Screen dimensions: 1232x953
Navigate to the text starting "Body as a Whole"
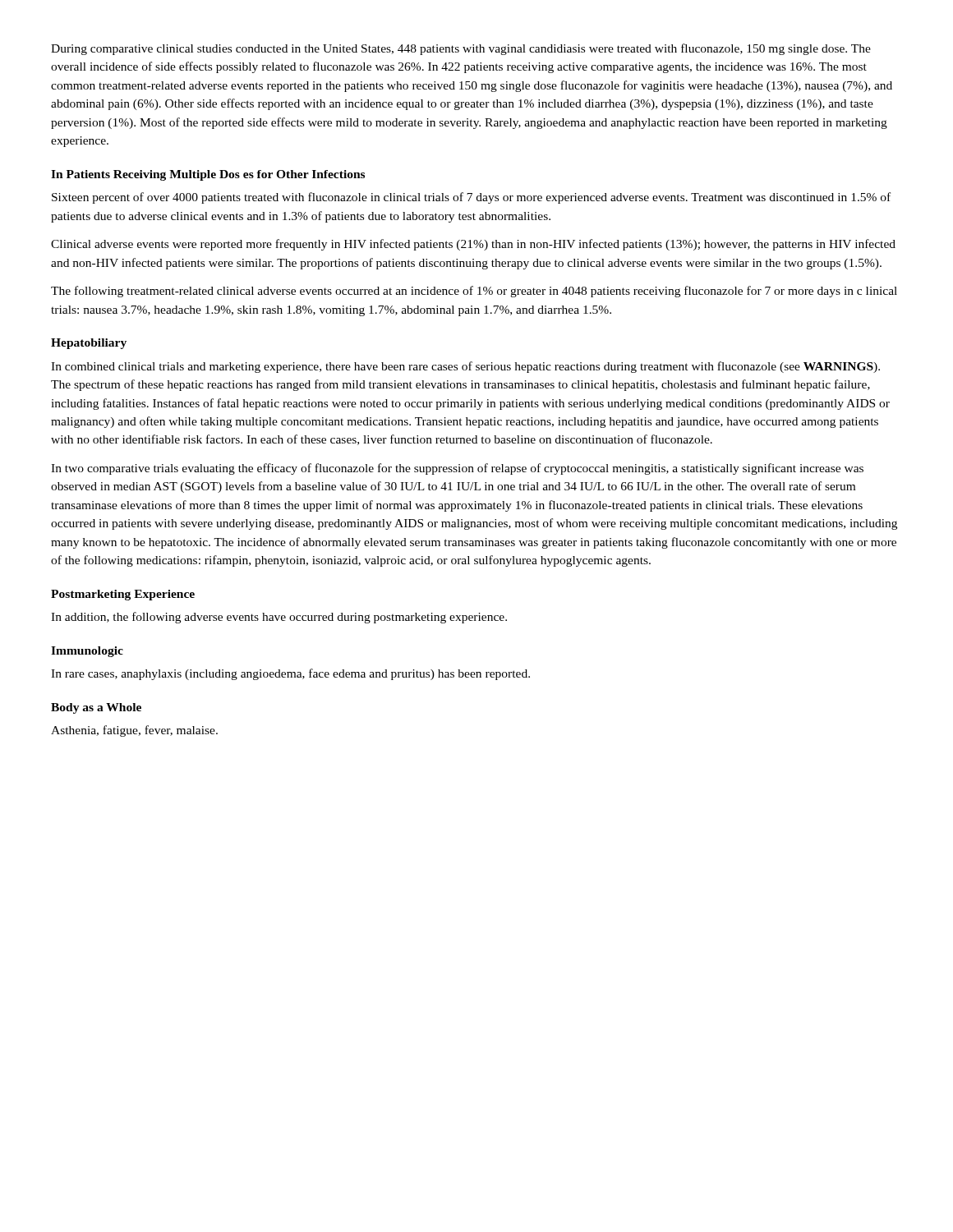tap(96, 706)
